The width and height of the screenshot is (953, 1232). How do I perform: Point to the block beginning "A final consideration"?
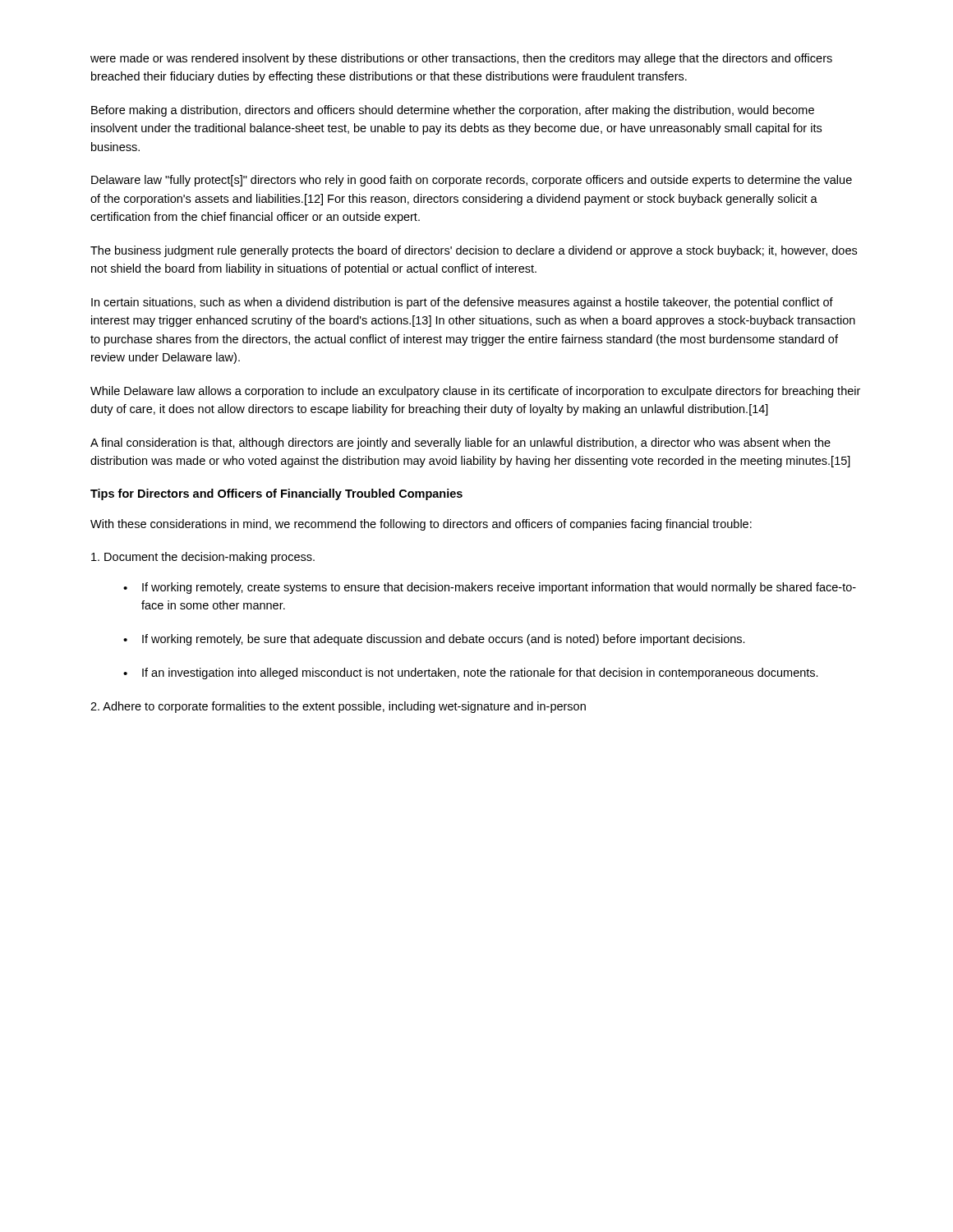[x=470, y=452]
